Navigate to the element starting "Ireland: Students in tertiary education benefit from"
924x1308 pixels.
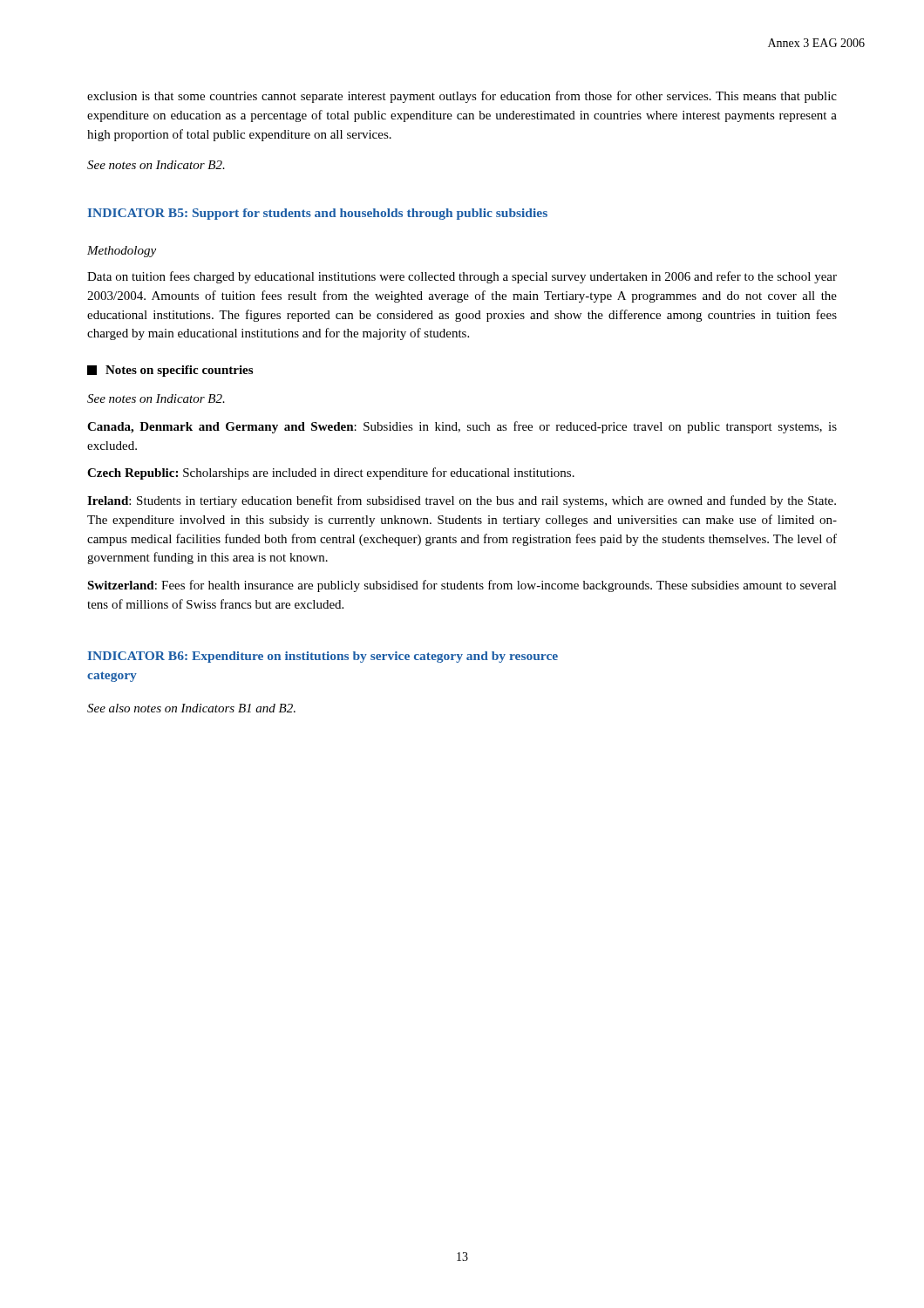click(x=462, y=530)
